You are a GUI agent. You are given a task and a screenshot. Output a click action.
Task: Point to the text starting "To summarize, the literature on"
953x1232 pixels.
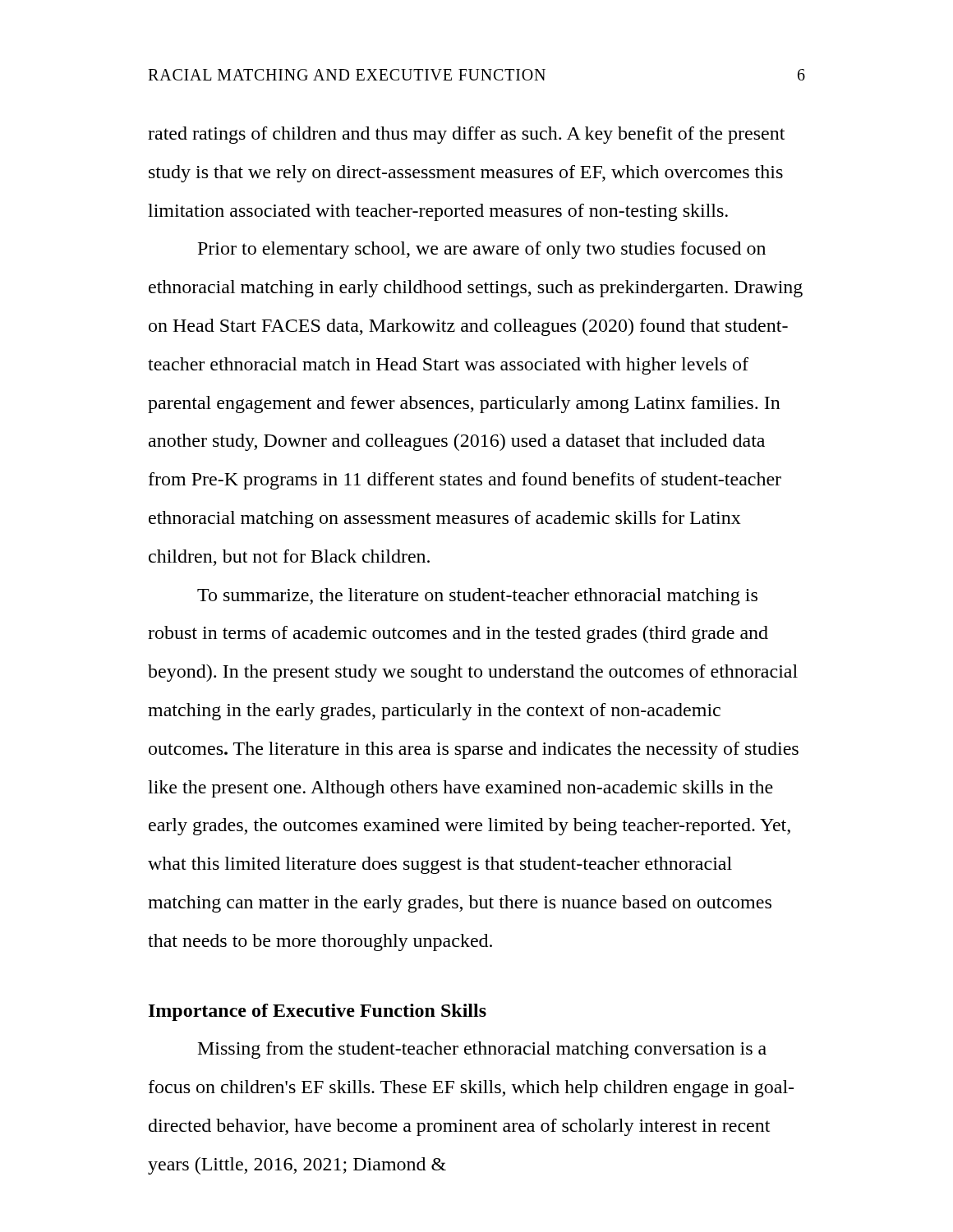point(477,597)
